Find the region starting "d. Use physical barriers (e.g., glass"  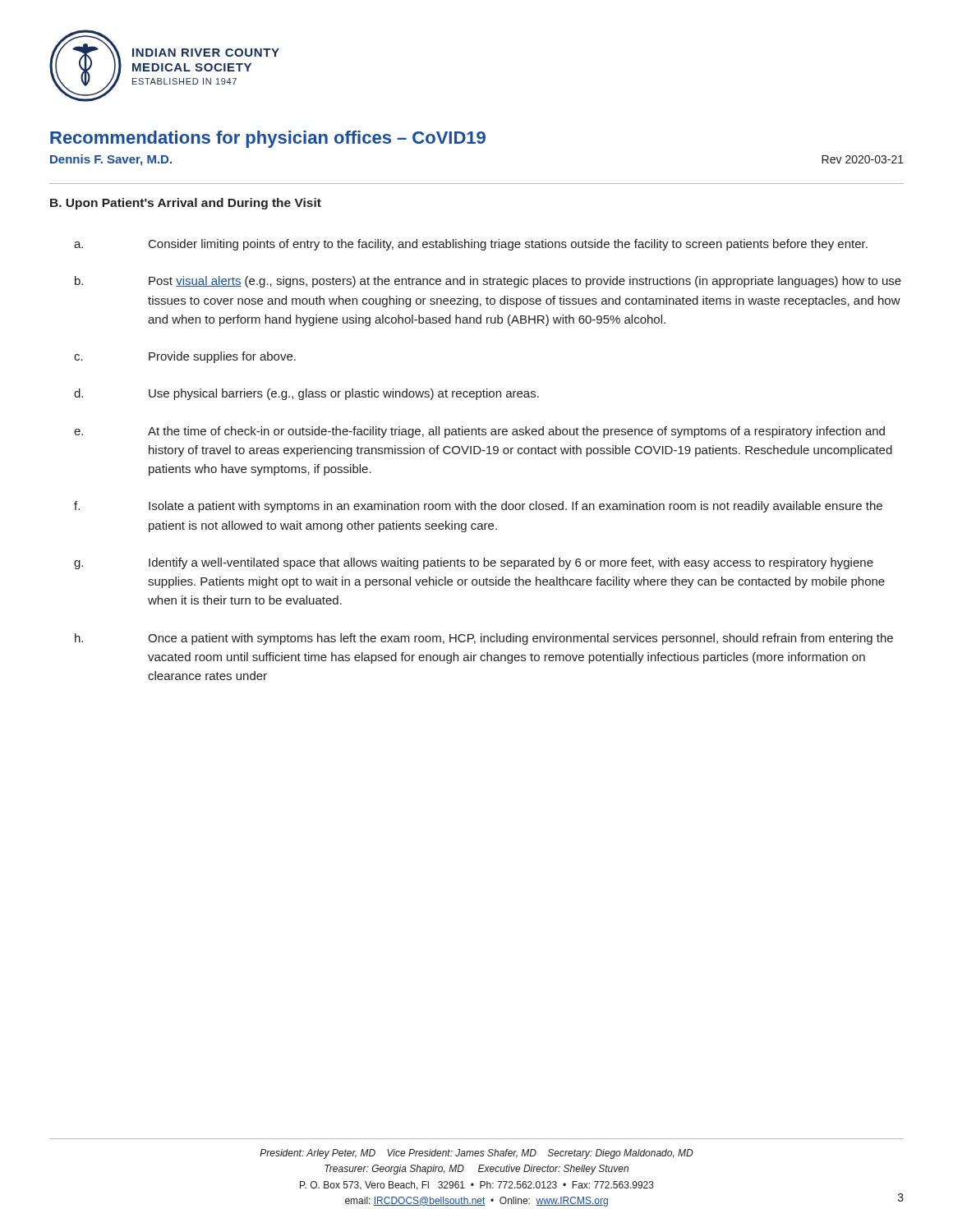pyautogui.click(x=476, y=393)
